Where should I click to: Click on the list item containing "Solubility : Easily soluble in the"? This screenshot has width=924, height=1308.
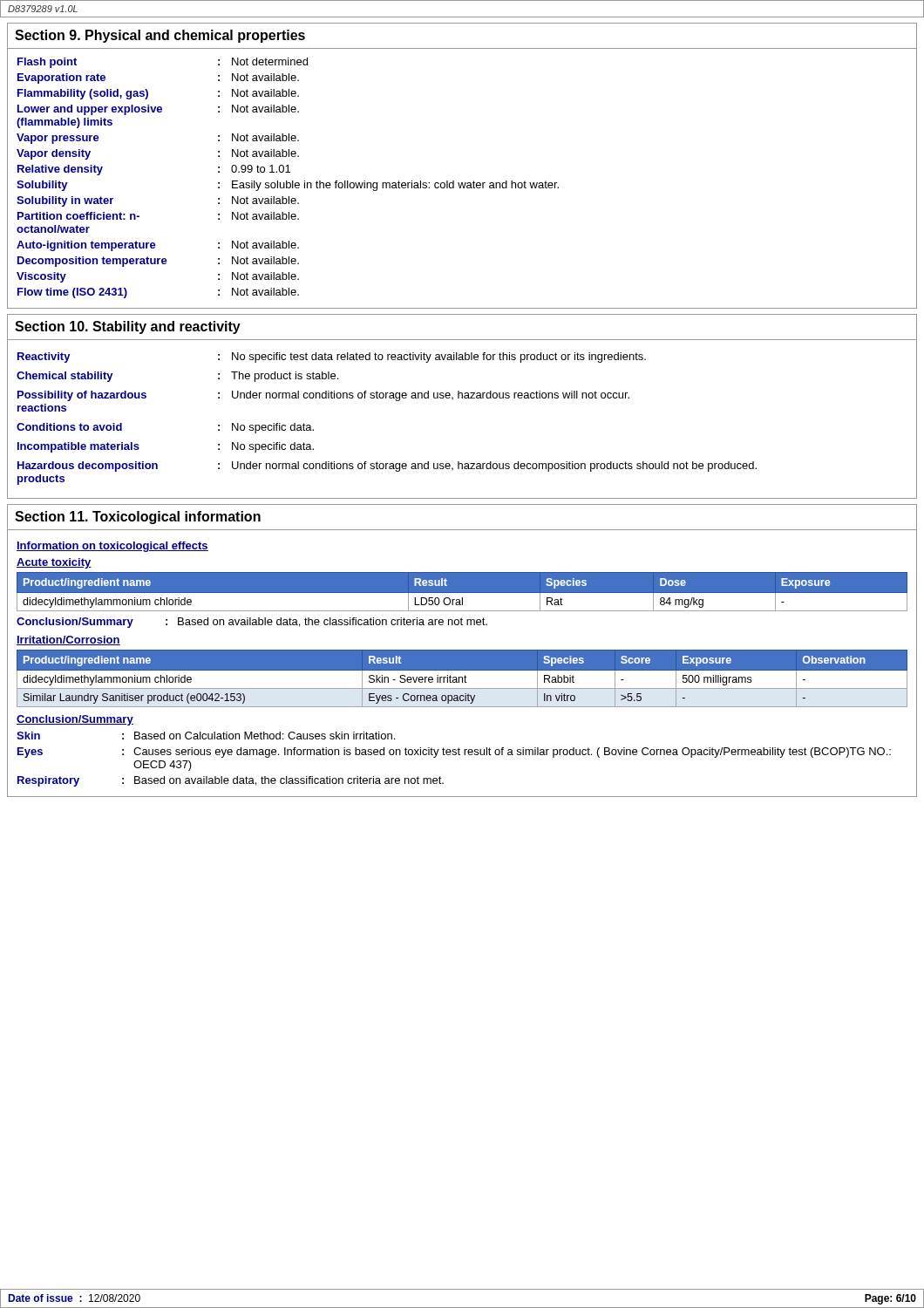point(462,184)
